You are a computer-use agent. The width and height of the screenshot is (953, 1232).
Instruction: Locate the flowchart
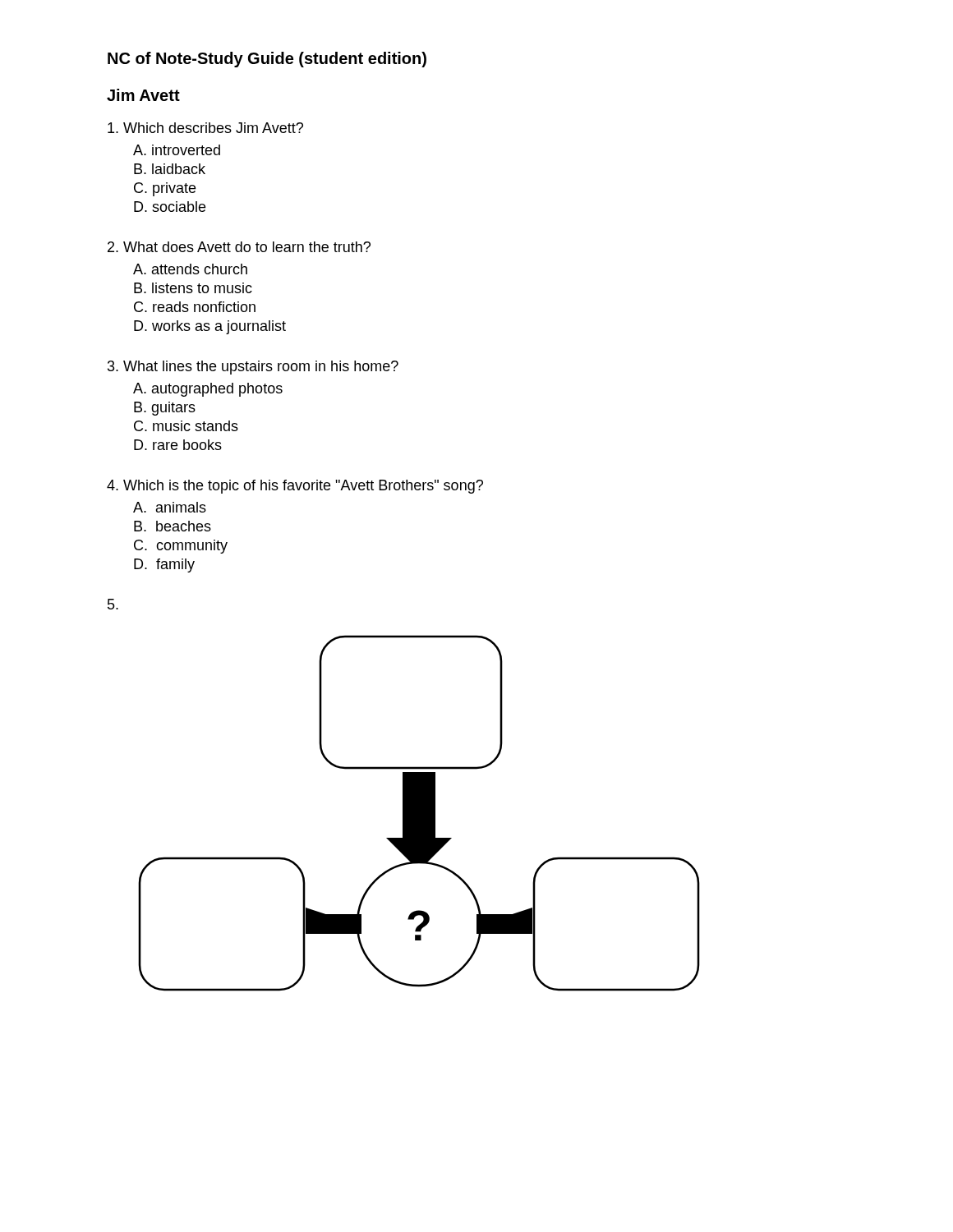419,842
